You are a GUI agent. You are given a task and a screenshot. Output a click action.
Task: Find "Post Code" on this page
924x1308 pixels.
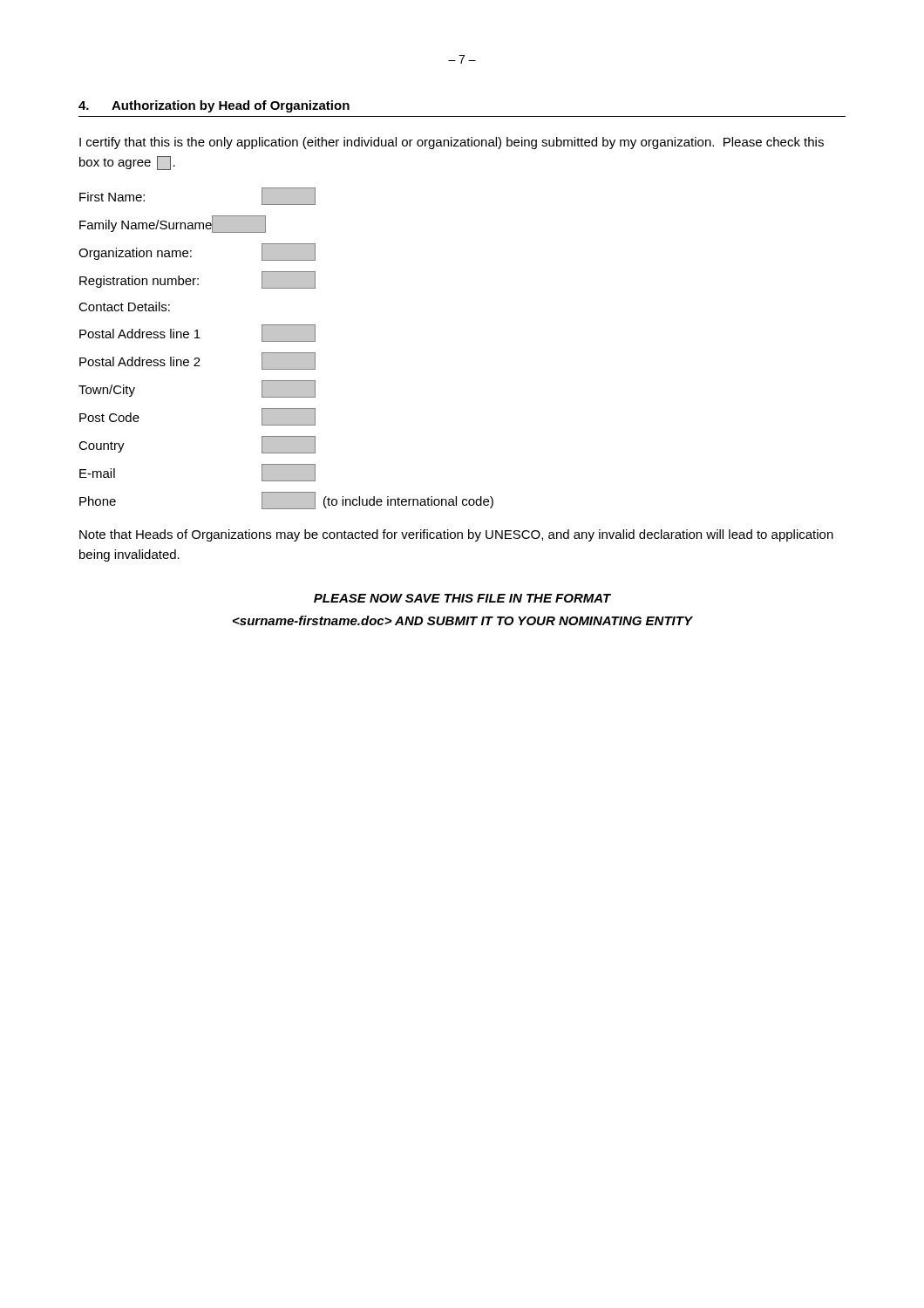point(102,416)
